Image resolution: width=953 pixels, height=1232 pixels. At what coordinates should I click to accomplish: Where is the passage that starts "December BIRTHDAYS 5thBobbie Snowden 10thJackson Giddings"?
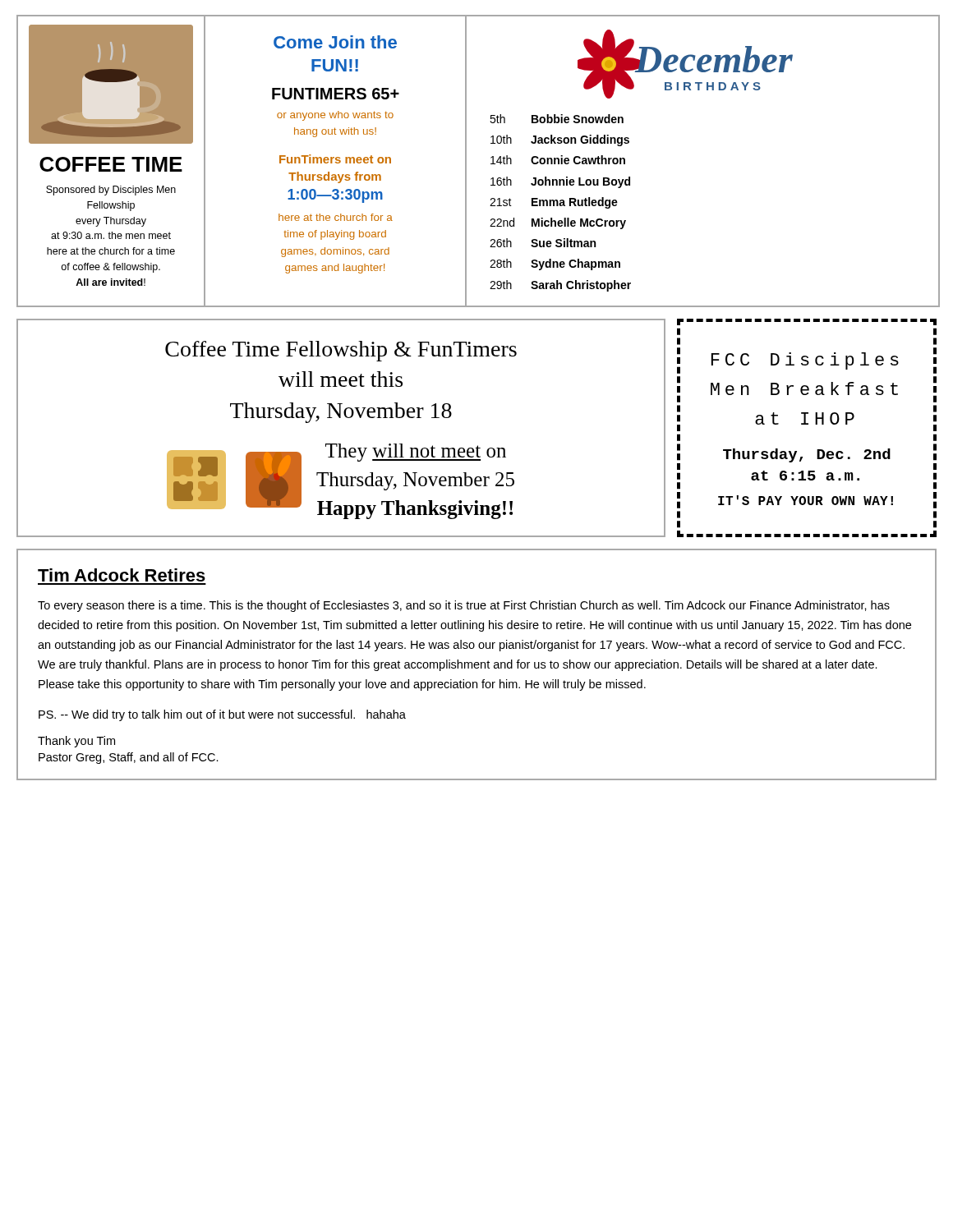(x=685, y=64)
